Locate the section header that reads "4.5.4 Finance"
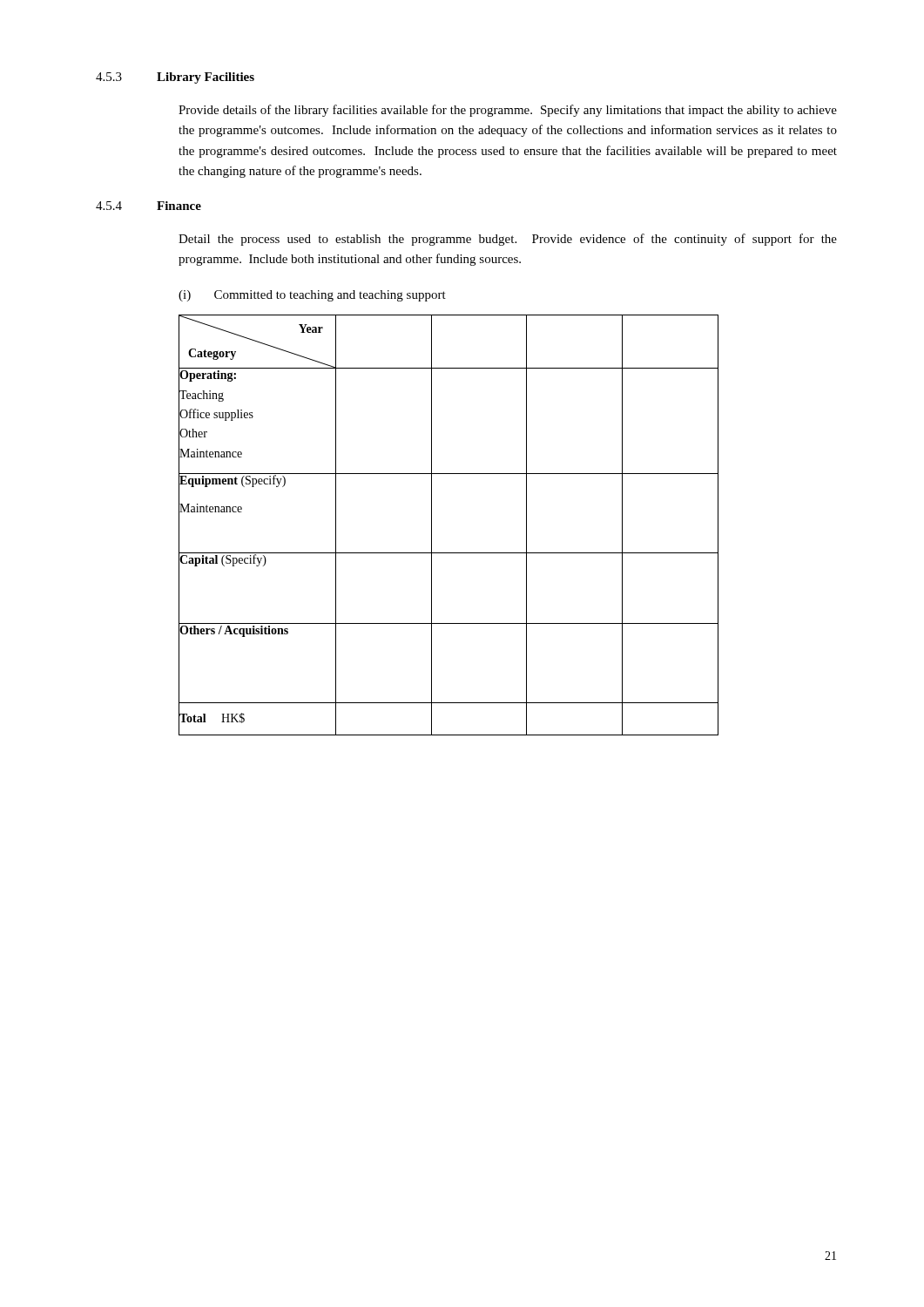The image size is (924, 1307). (148, 206)
